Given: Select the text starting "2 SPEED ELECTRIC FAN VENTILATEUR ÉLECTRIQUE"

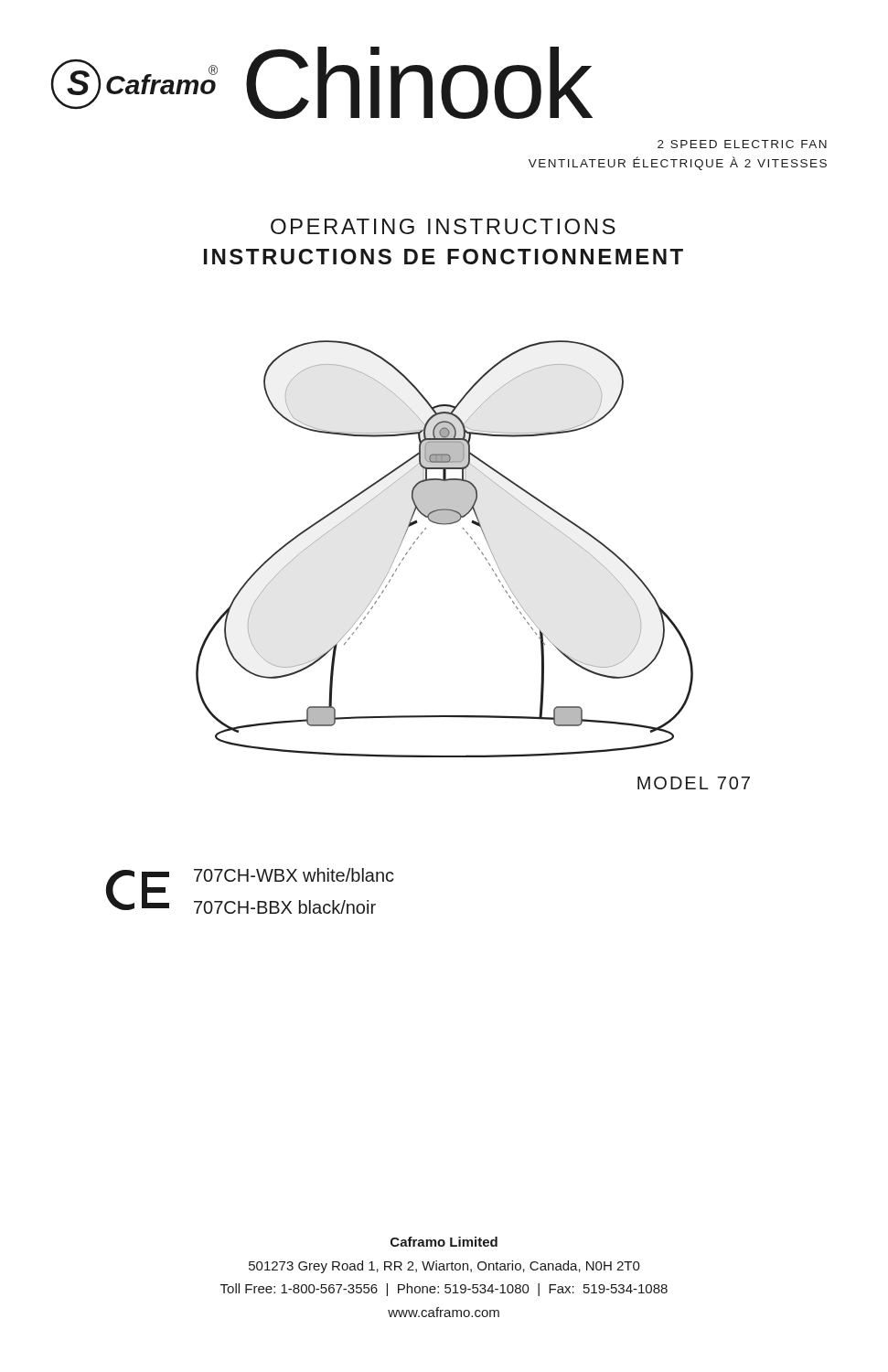Looking at the screenshot, I should (678, 154).
